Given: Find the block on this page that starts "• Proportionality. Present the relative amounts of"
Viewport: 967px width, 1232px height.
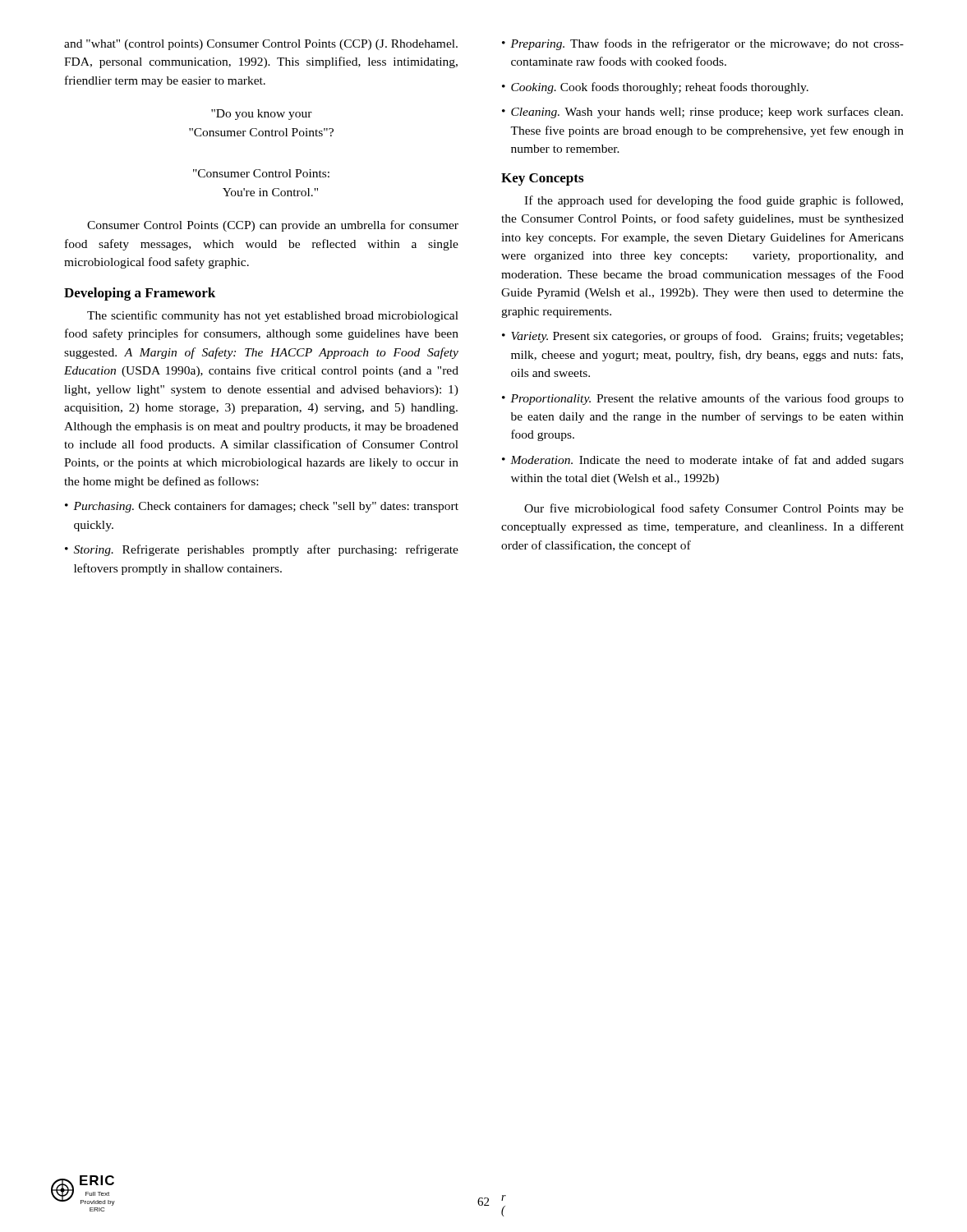Looking at the screenshot, I should click(702, 417).
